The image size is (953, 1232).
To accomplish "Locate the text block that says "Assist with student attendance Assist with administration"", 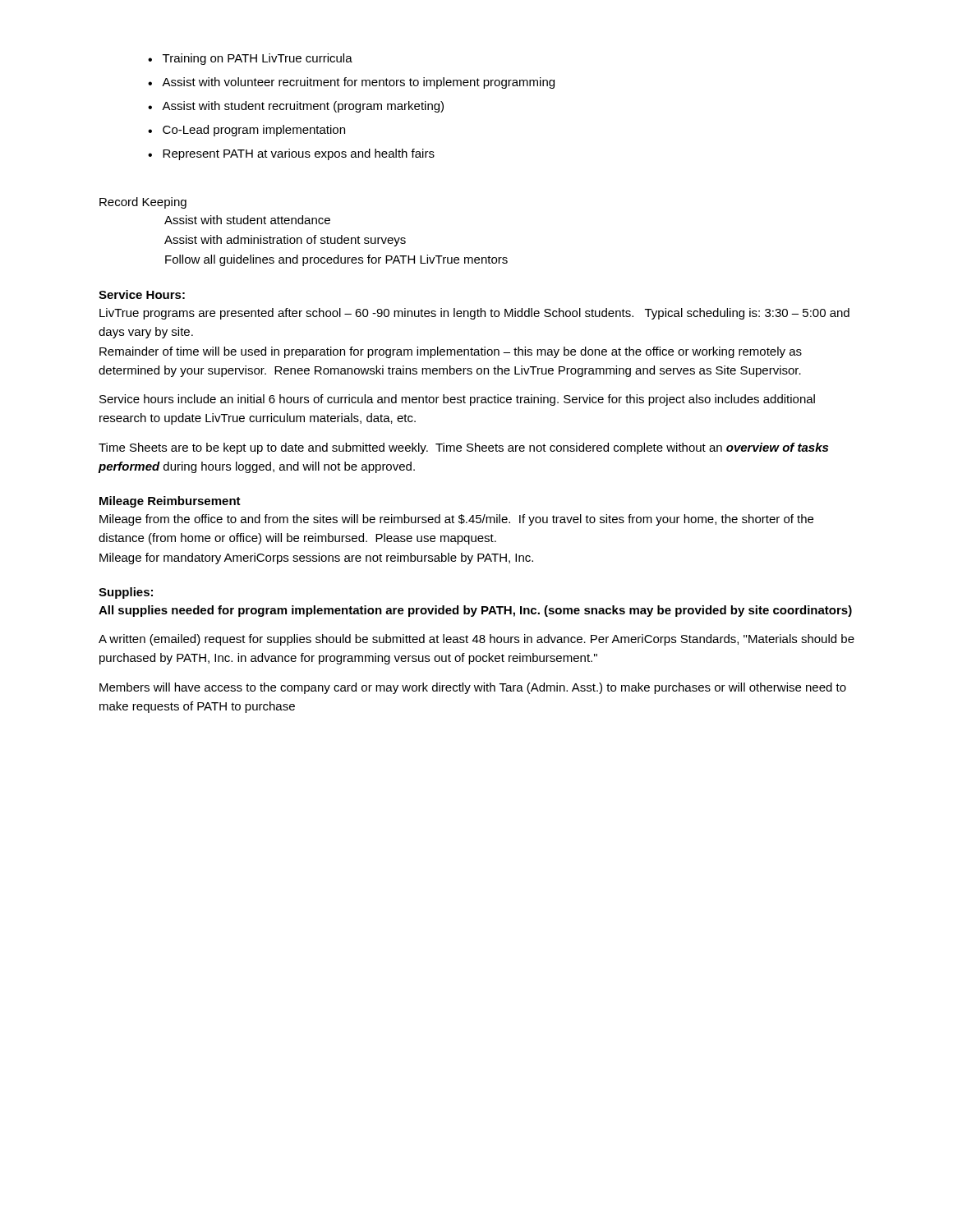I will (247, 220).
